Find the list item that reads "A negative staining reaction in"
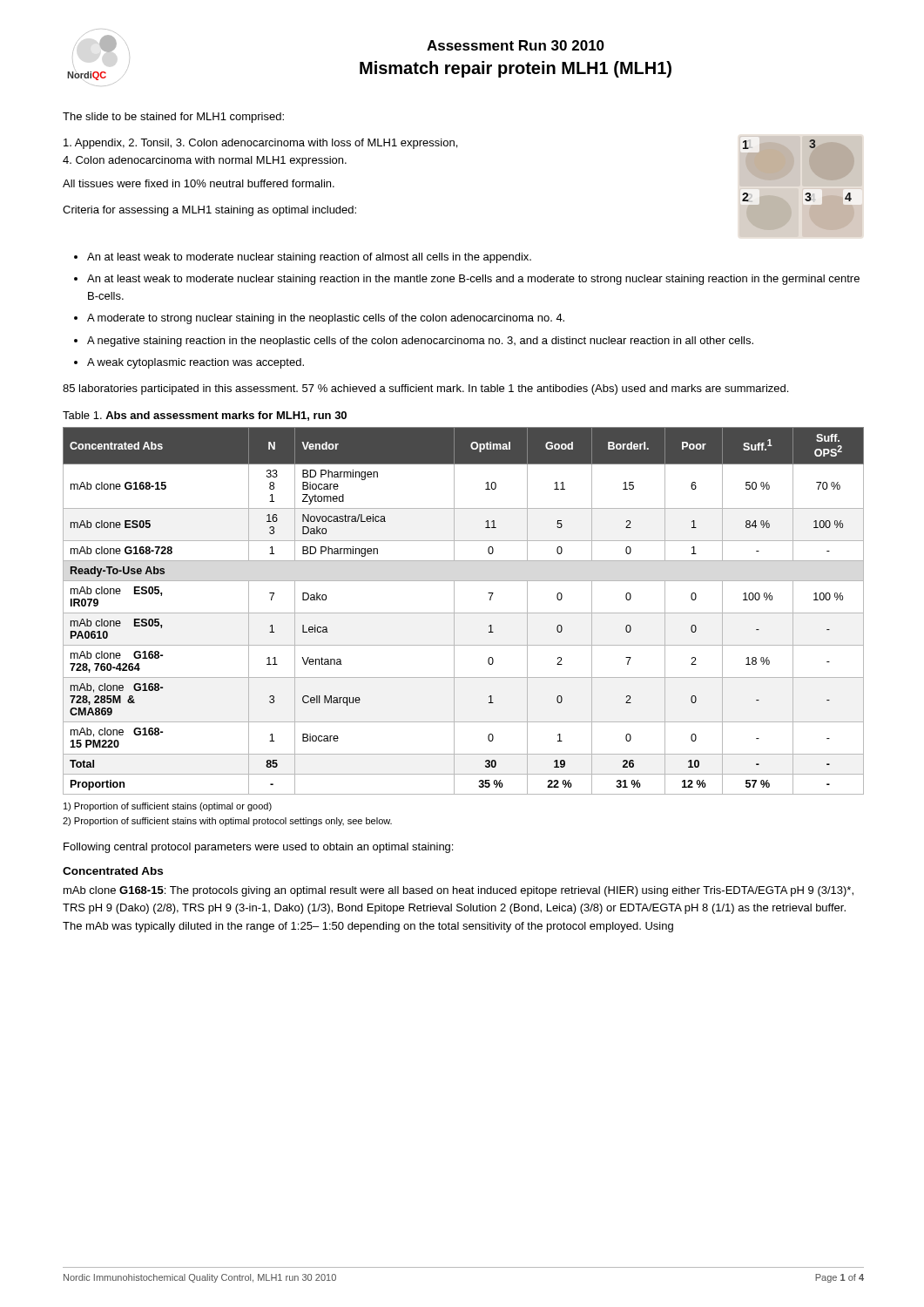The width and height of the screenshot is (924, 1307). pyautogui.click(x=421, y=340)
